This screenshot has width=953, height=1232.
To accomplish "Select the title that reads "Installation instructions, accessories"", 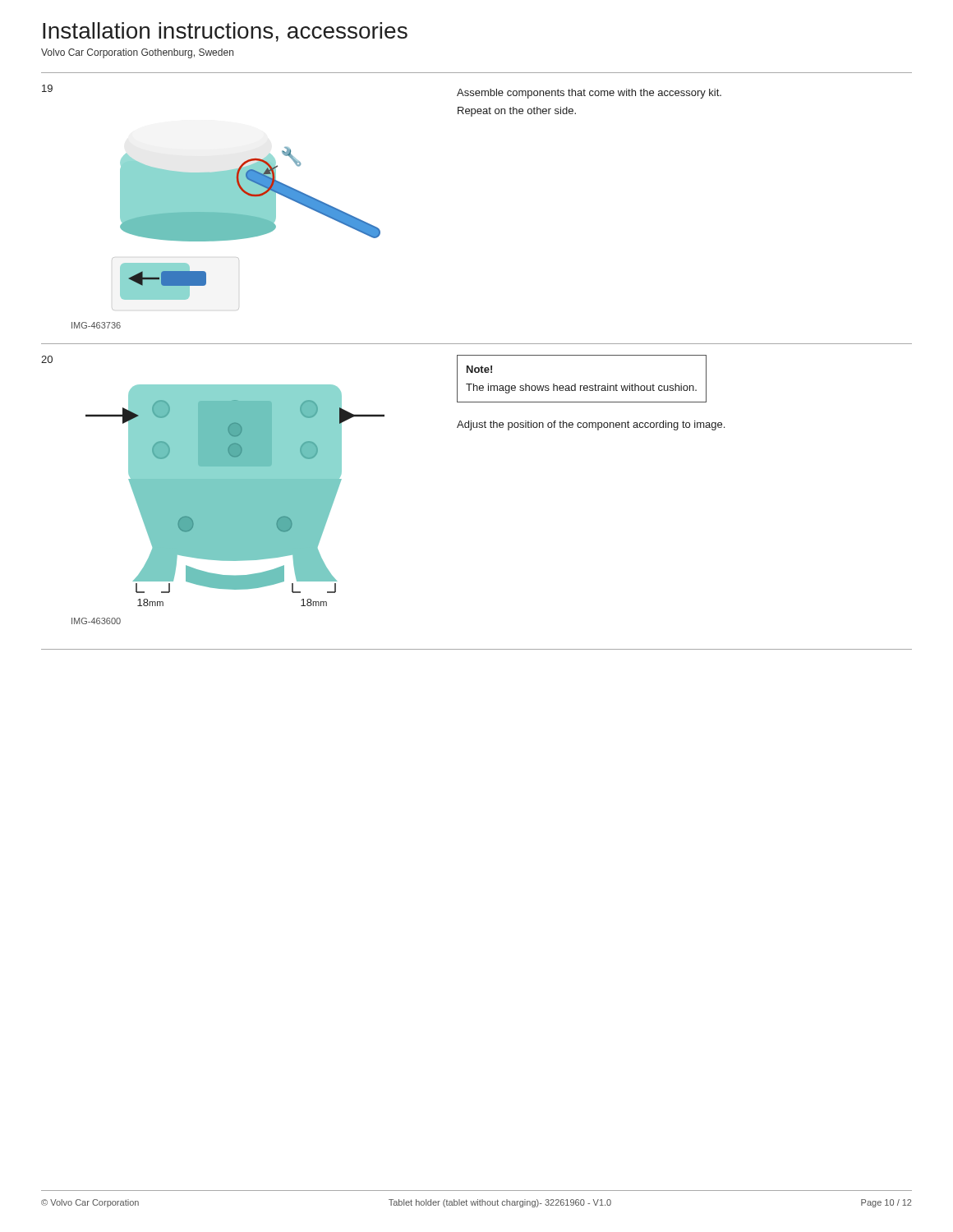I will pos(225,31).
